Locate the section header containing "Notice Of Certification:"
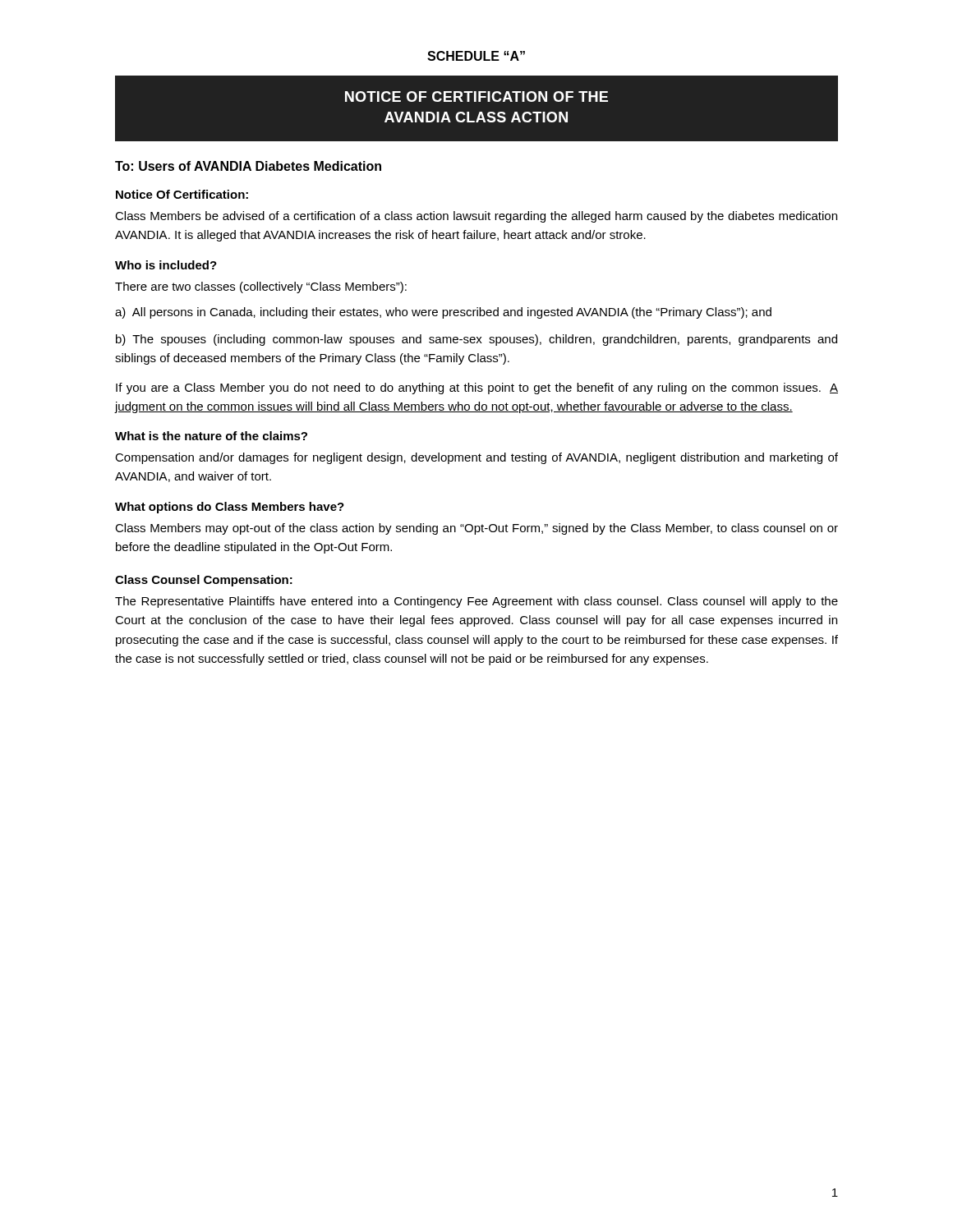953x1232 pixels. (x=182, y=194)
